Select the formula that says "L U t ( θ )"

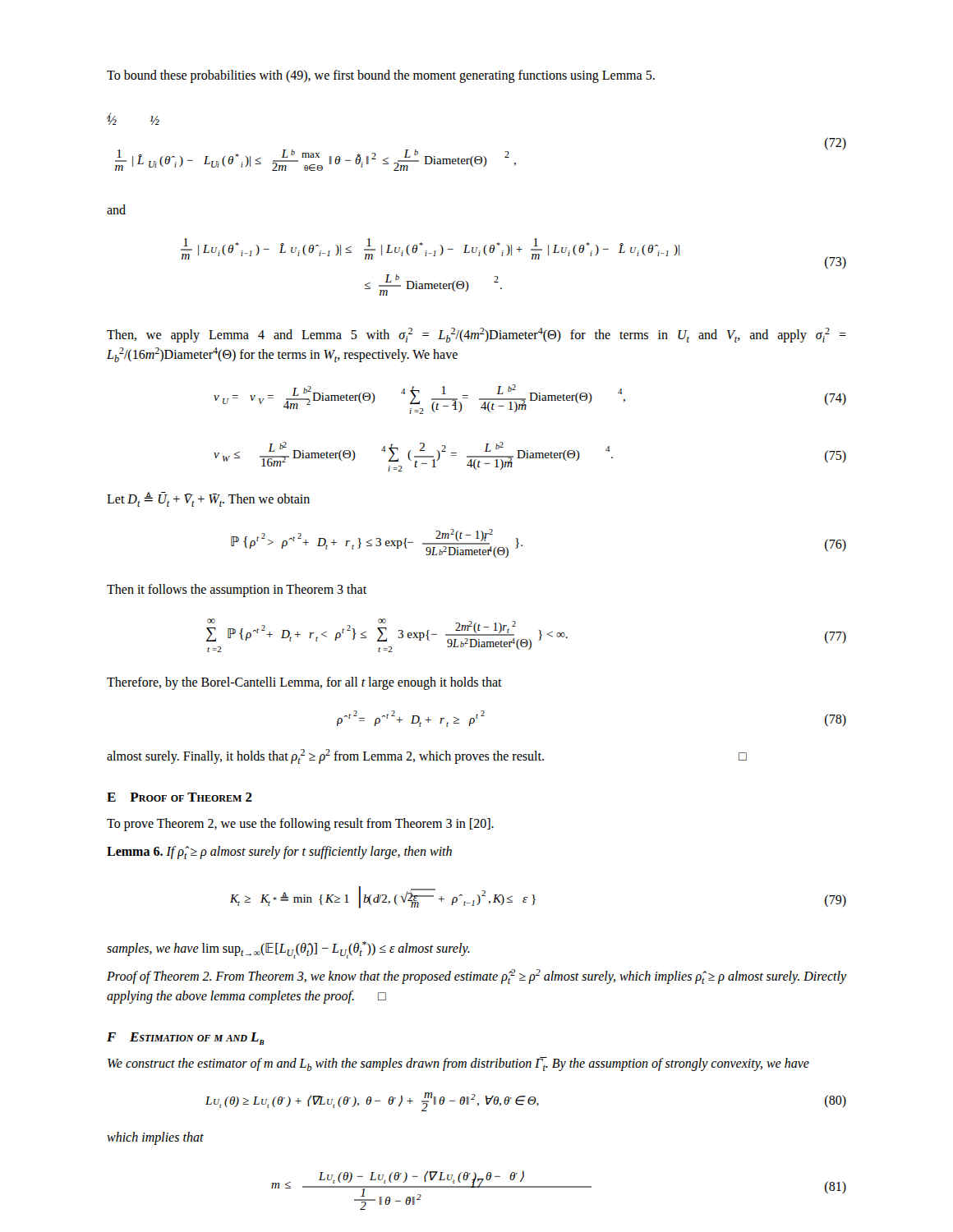[476, 1101]
